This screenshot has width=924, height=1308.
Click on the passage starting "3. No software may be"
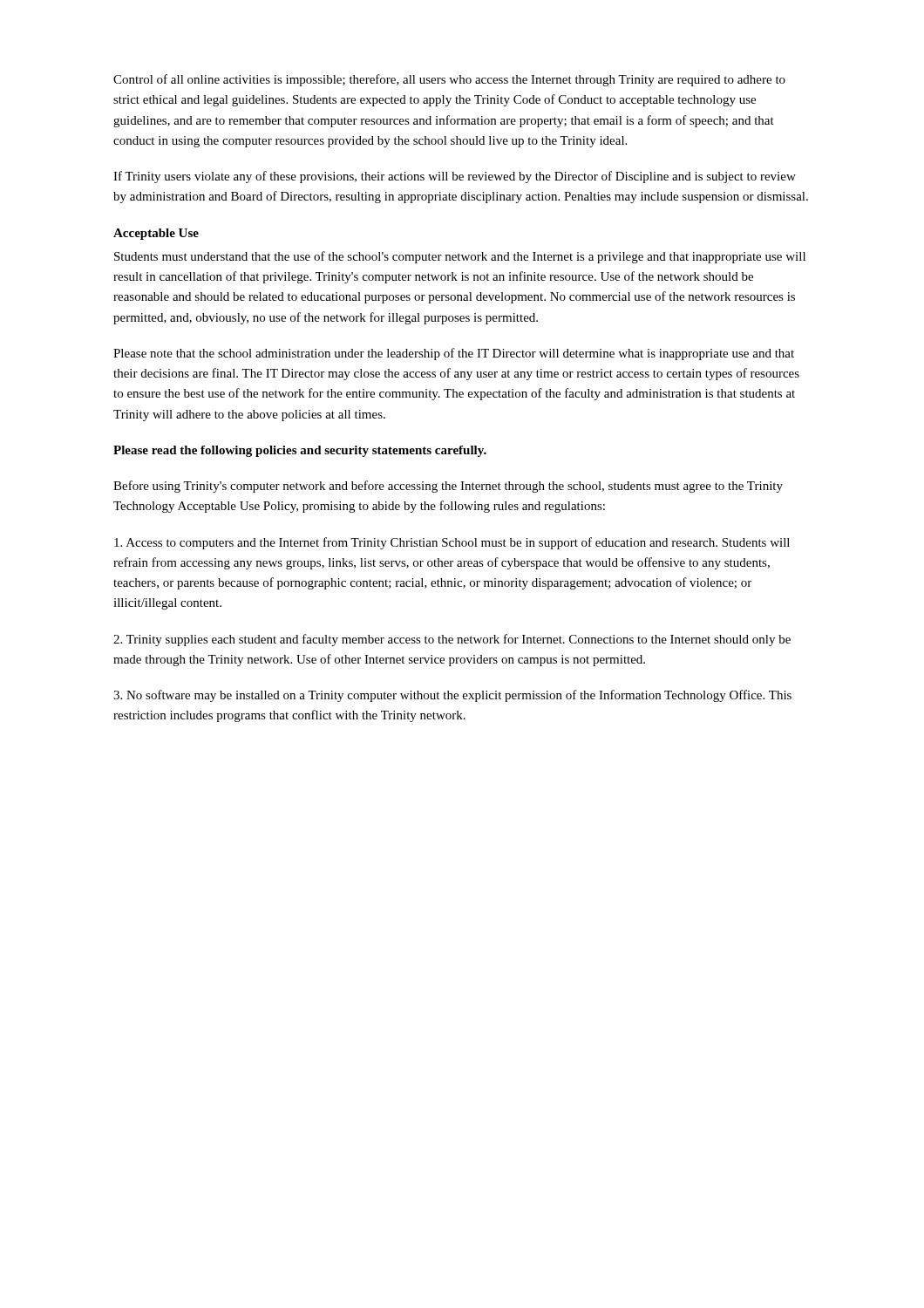pos(453,705)
